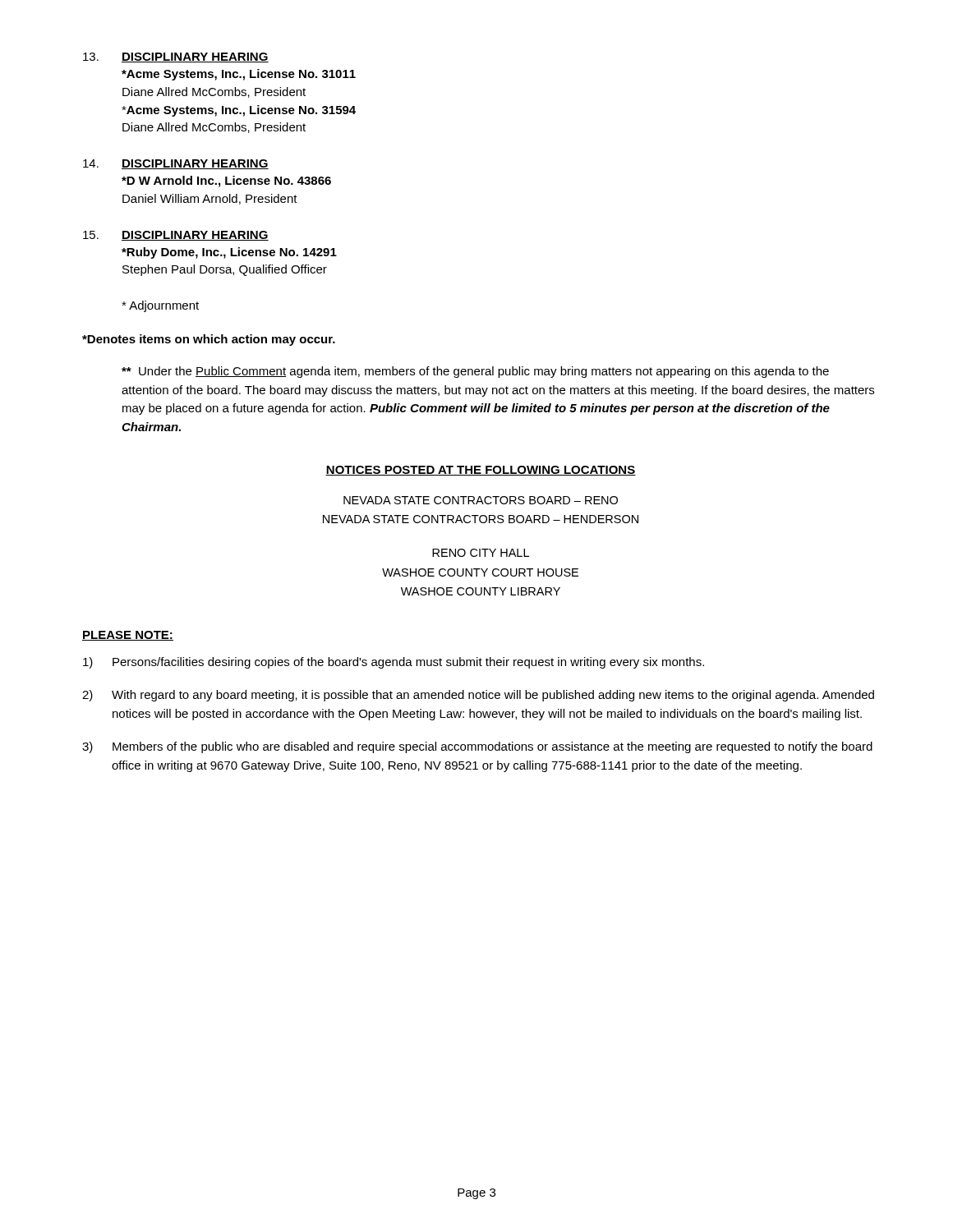Locate the passage starting "NOTICES POSTED AT THE FOLLOWING LOCATIONS"
Image resolution: width=953 pixels, height=1232 pixels.
[x=481, y=532]
